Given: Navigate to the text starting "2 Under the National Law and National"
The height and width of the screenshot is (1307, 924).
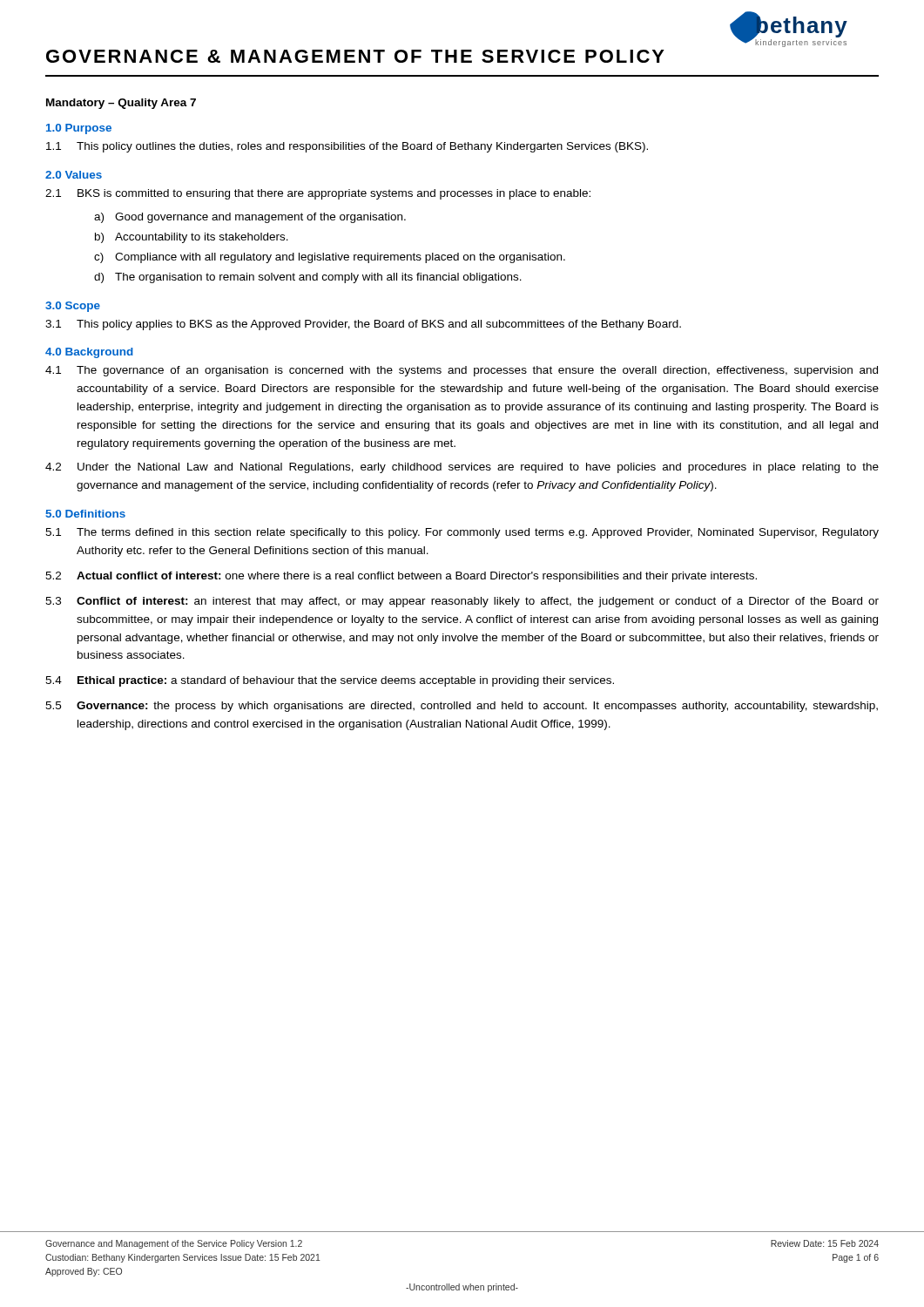Looking at the screenshot, I should (462, 477).
